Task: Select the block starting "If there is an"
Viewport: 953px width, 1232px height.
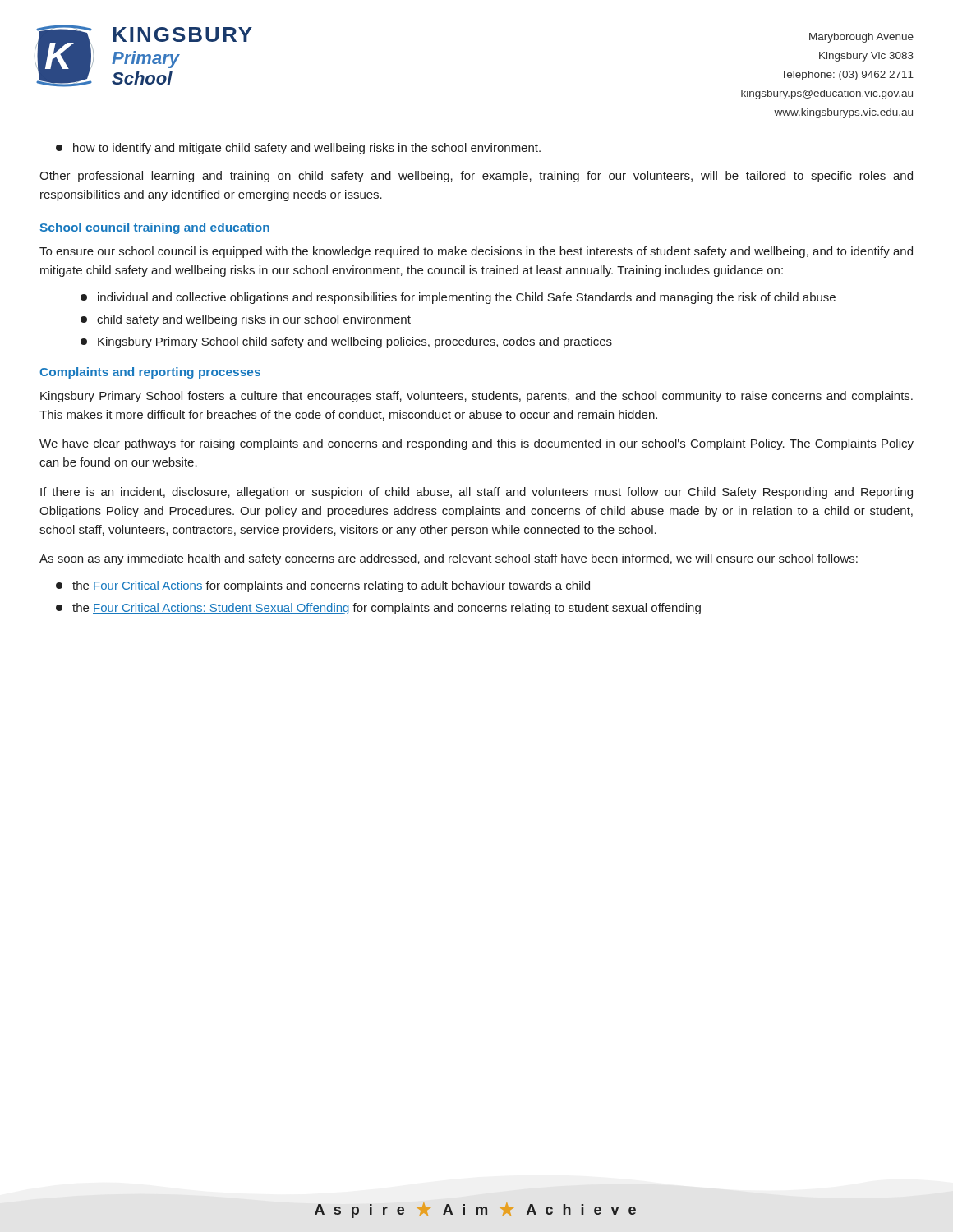Action: coord(476,510)
